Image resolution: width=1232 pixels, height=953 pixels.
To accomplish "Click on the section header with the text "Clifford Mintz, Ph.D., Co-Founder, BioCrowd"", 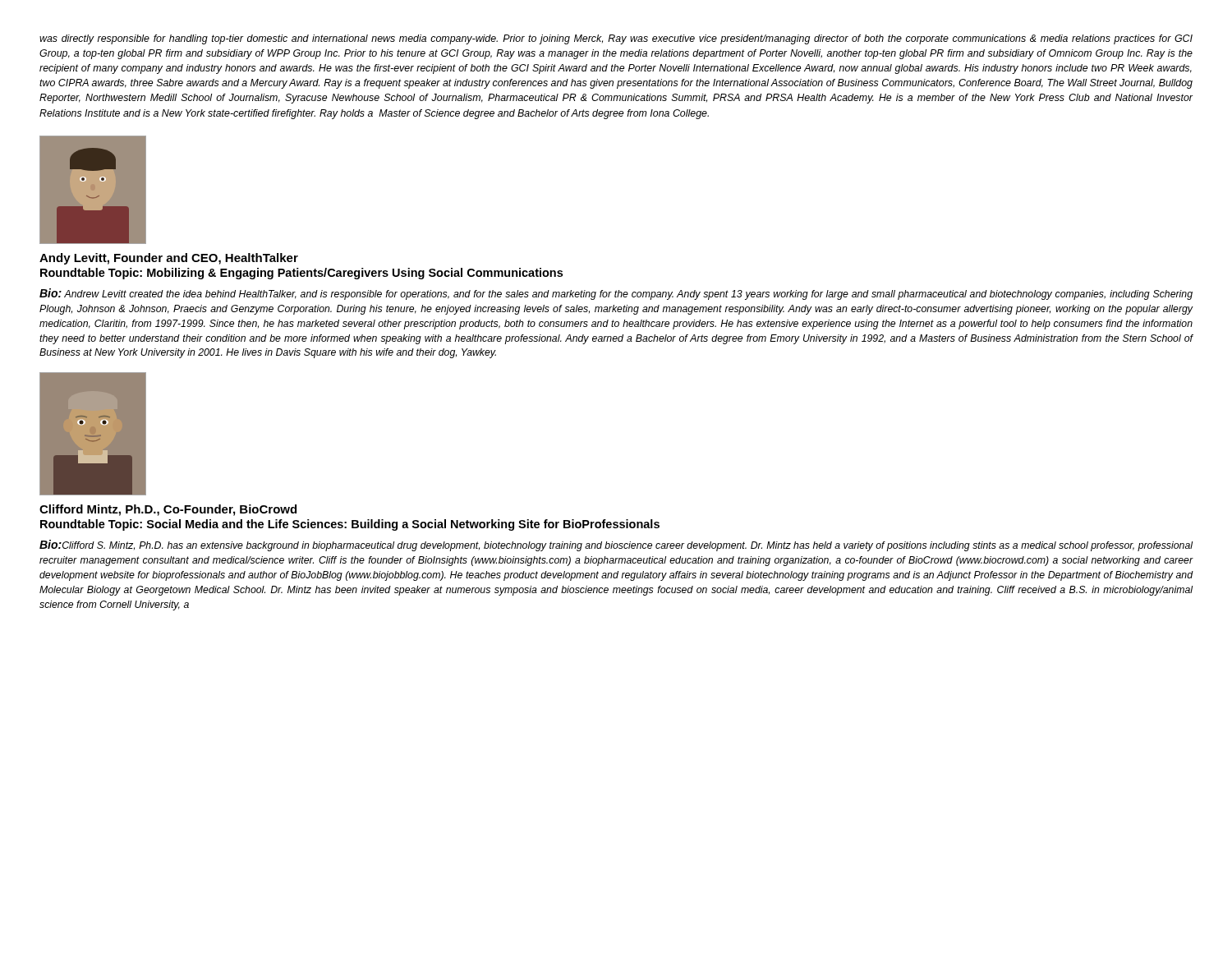I will pyautogui.click(x=168, y=509).
